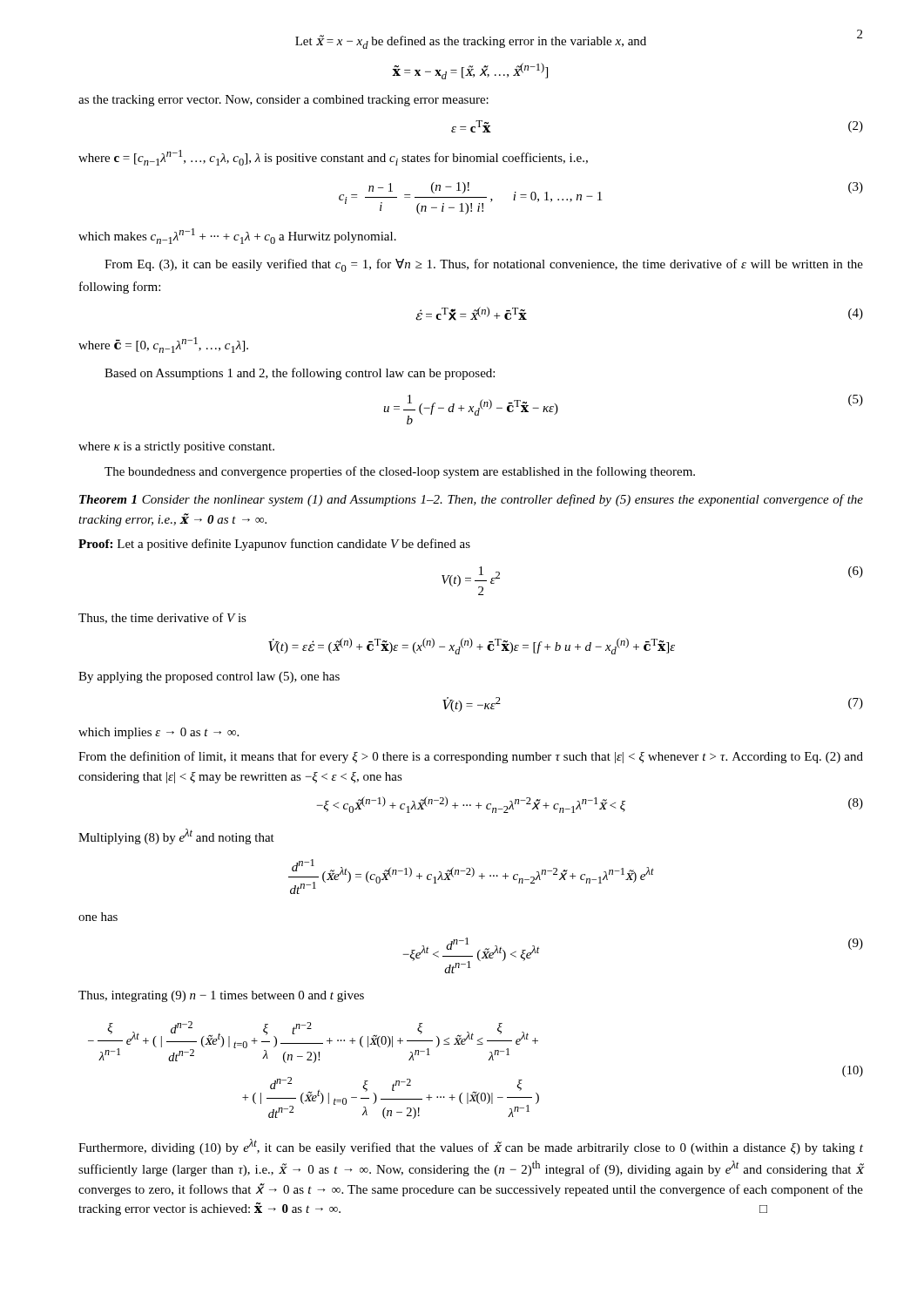This screenshot has height=1307, width=924.
Task: Find the text starting "u = 1 b (−f − d"
Action: (483, 409)
